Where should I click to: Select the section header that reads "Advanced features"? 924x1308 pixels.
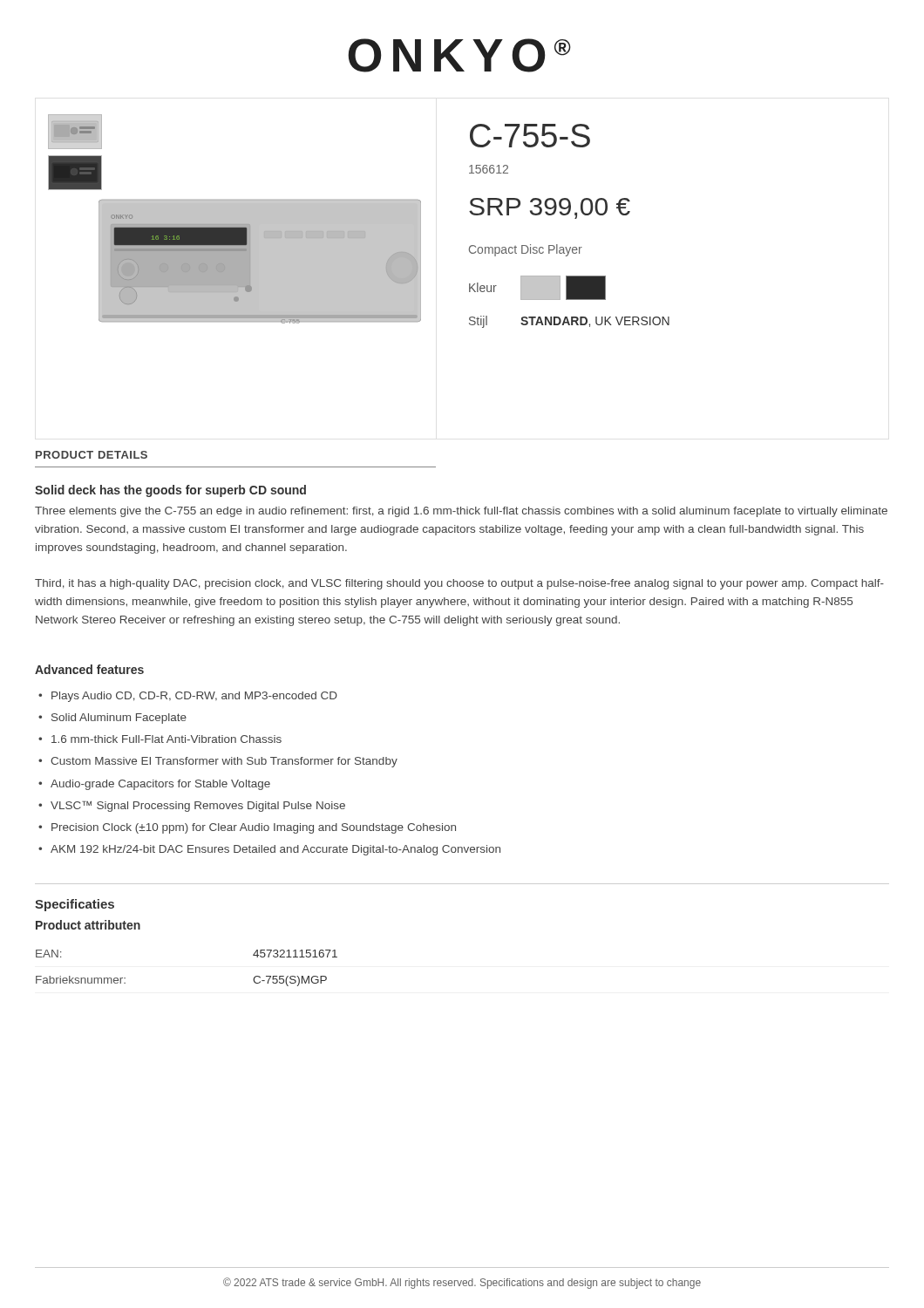(89, 669)
